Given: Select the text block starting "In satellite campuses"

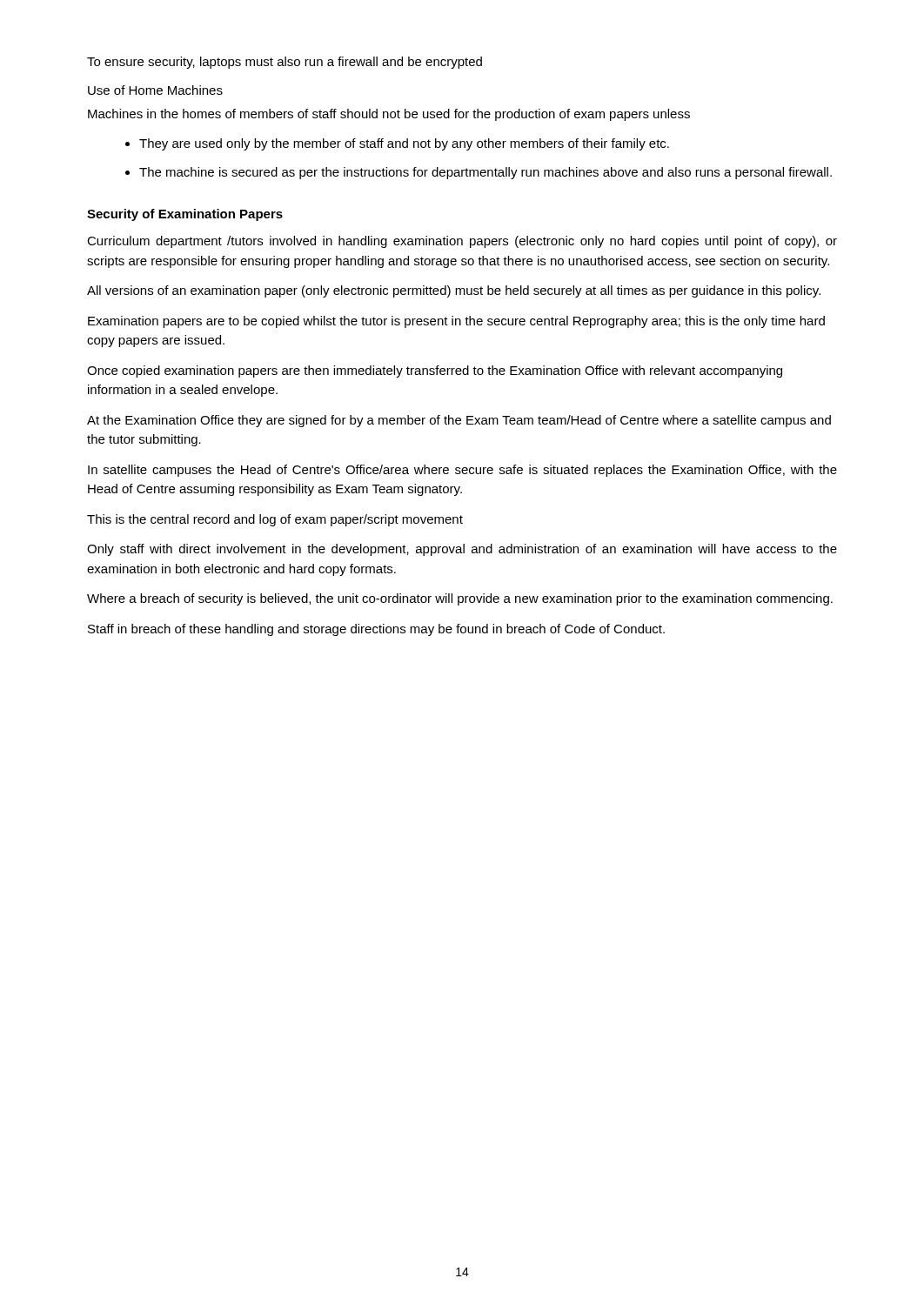Looking at the screenshot, I should (462, 479).
